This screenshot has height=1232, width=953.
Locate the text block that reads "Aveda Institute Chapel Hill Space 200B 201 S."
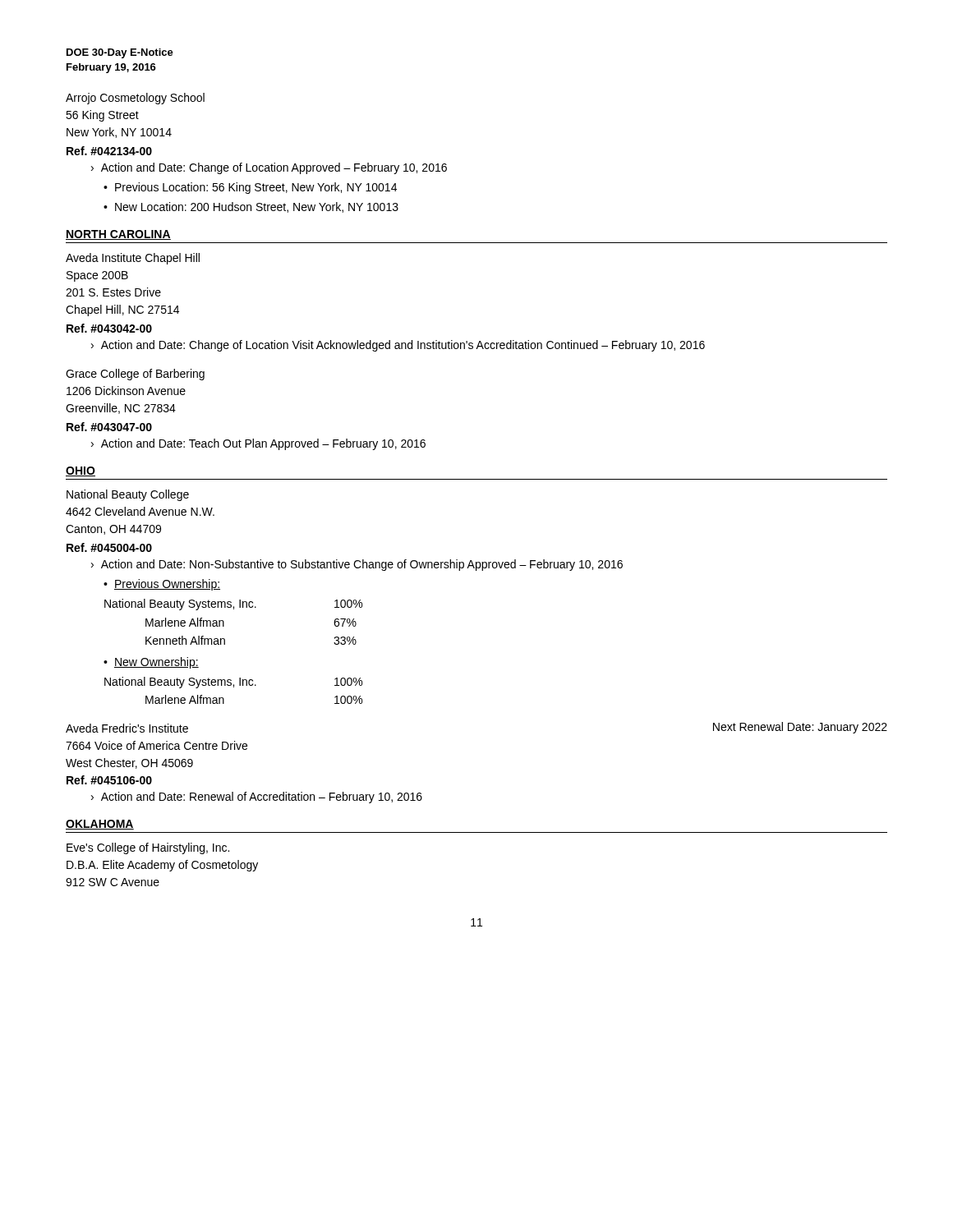[133, 284]
